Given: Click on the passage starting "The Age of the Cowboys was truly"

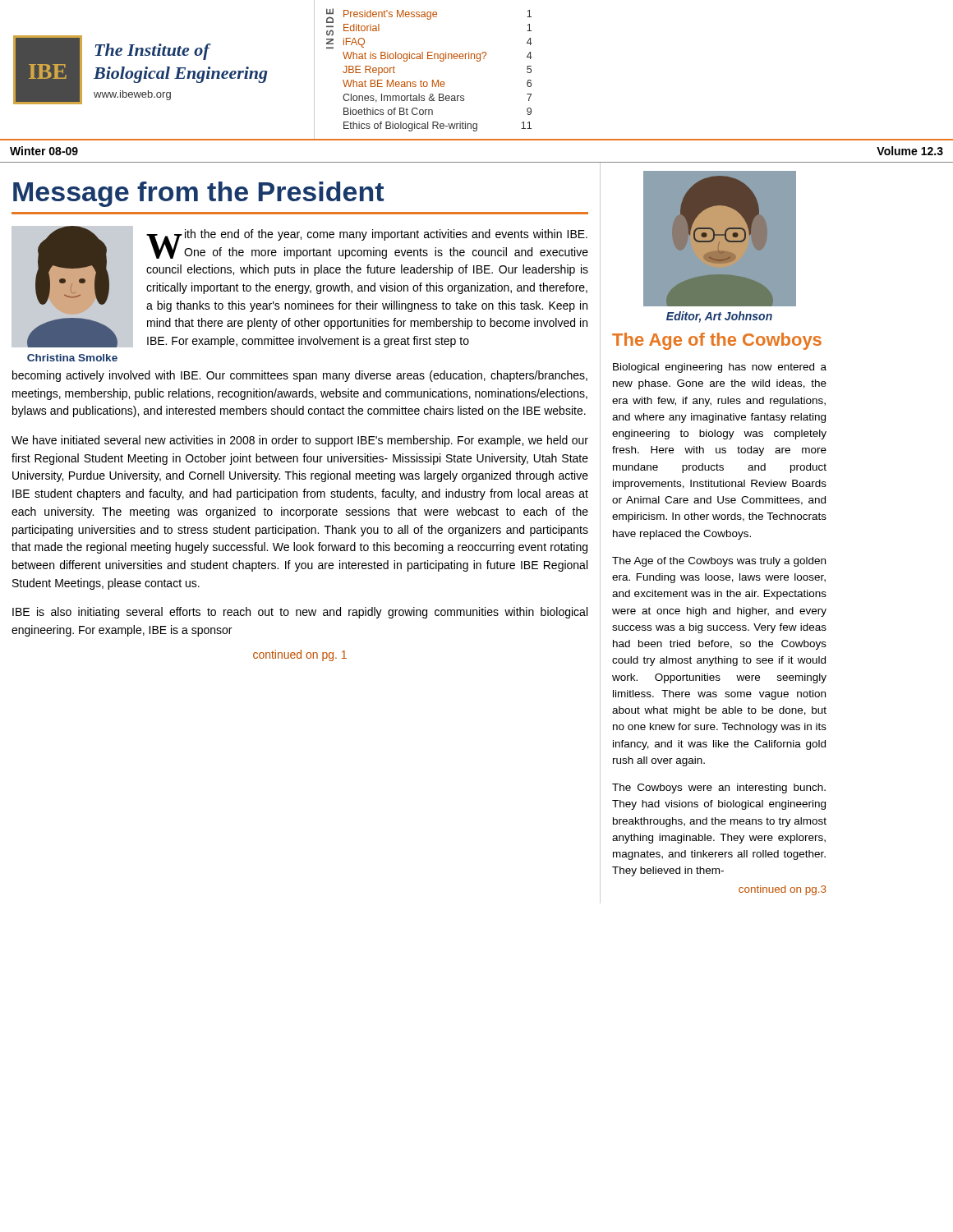Looking at the screenshot, I should pyautogui.click(x=719, y=660).
